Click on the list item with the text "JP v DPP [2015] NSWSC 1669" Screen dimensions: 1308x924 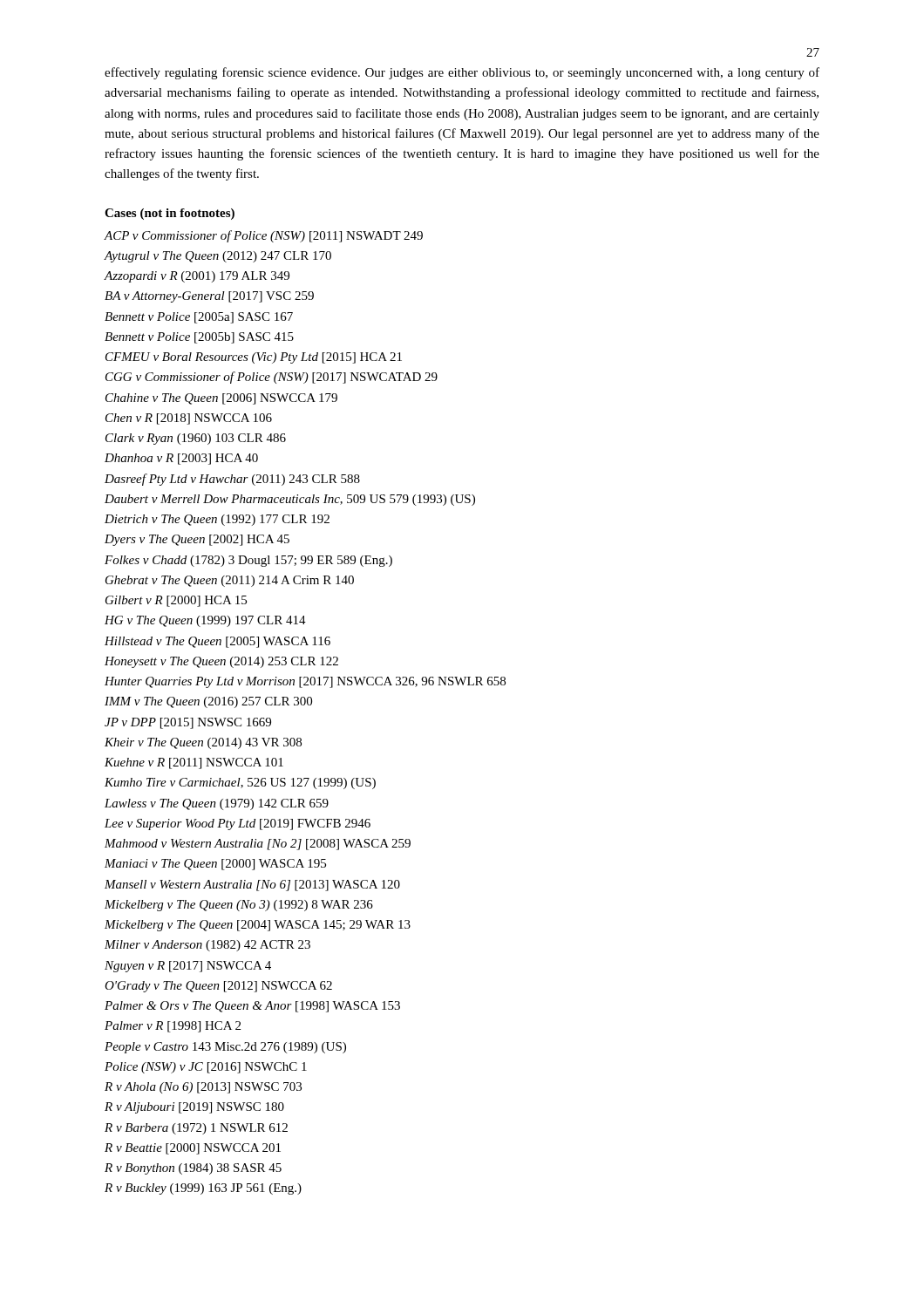(188, 723)
